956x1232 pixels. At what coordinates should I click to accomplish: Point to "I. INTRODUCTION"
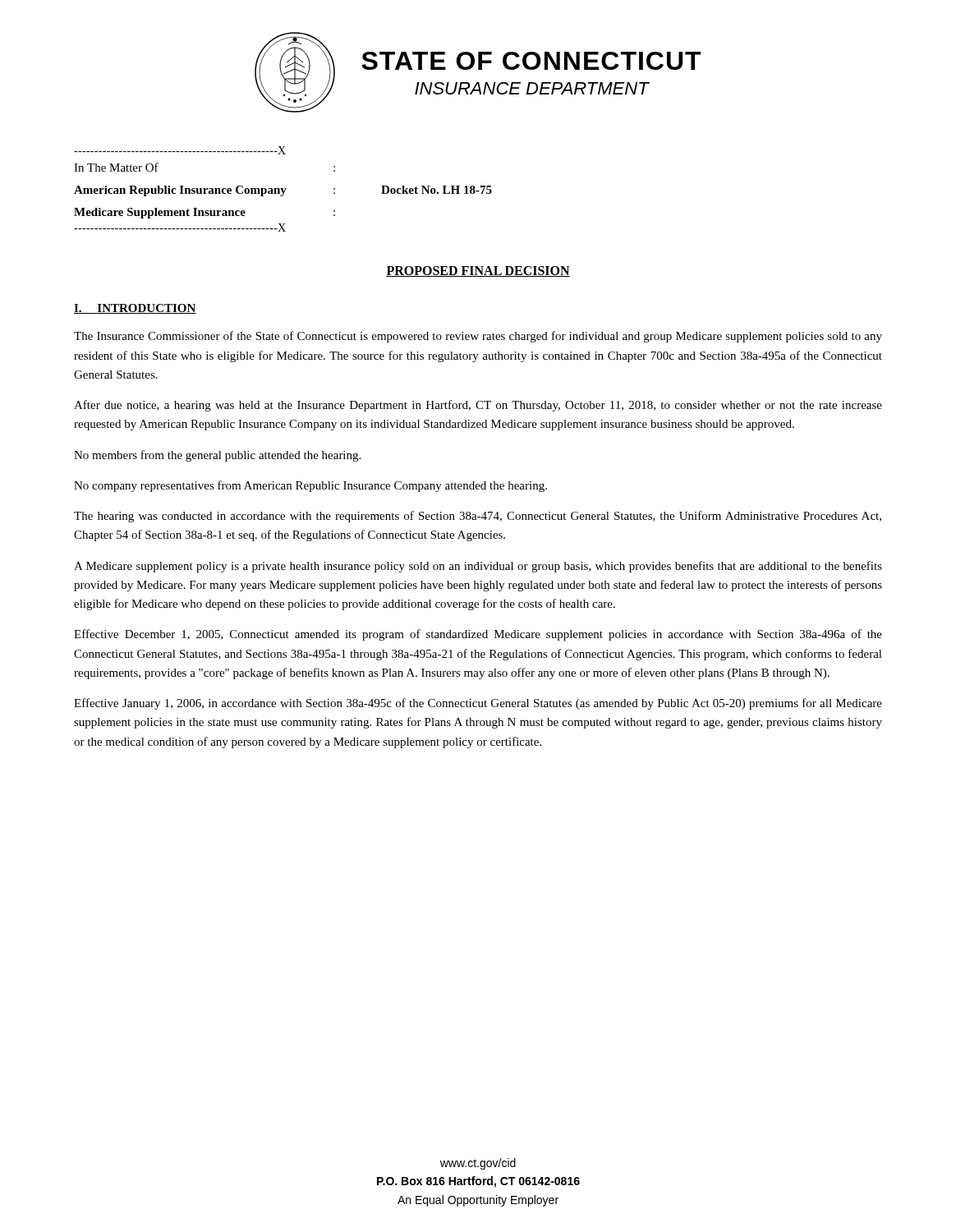[x=135, y=308]
